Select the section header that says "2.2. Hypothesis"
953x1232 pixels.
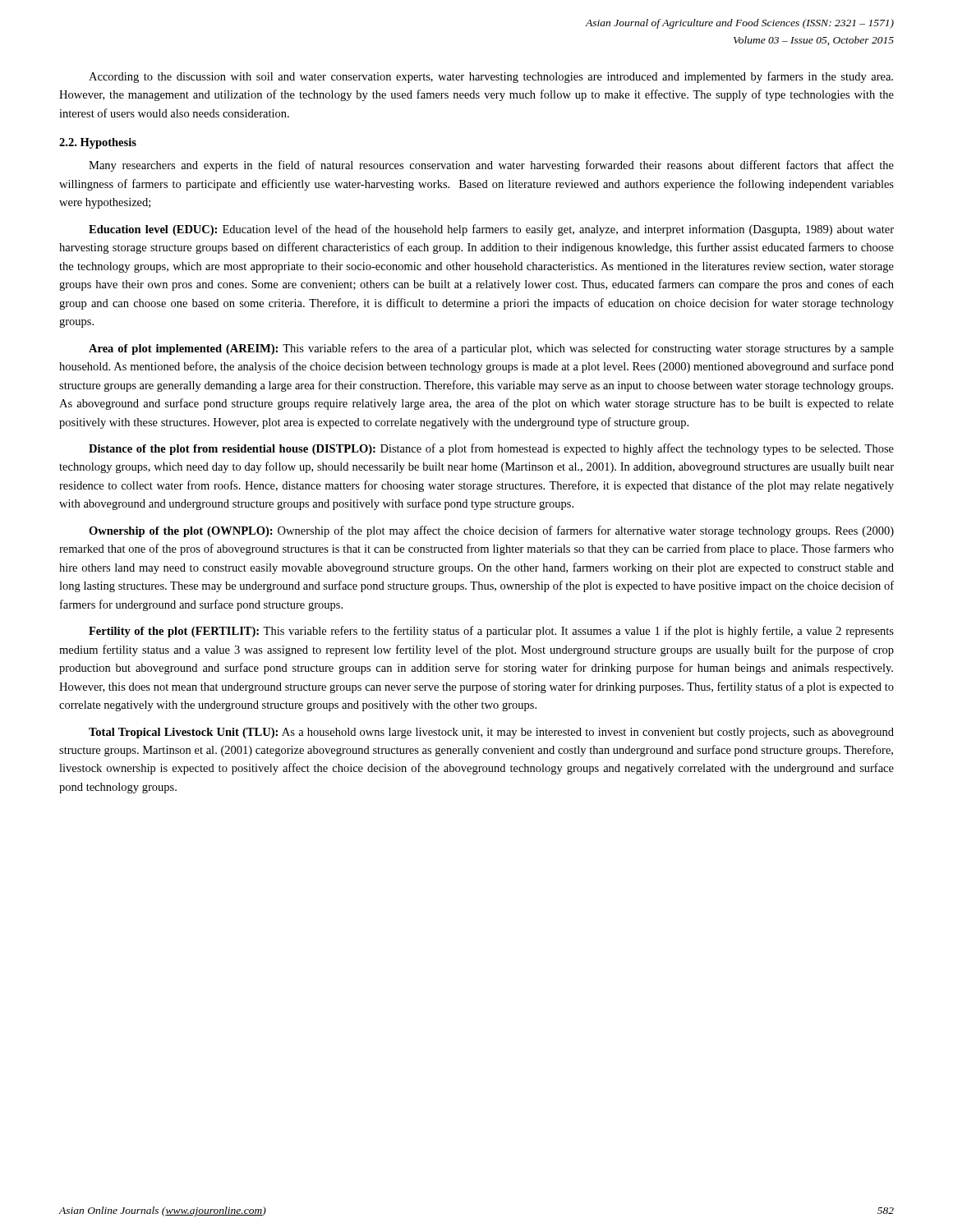(98, 142)
